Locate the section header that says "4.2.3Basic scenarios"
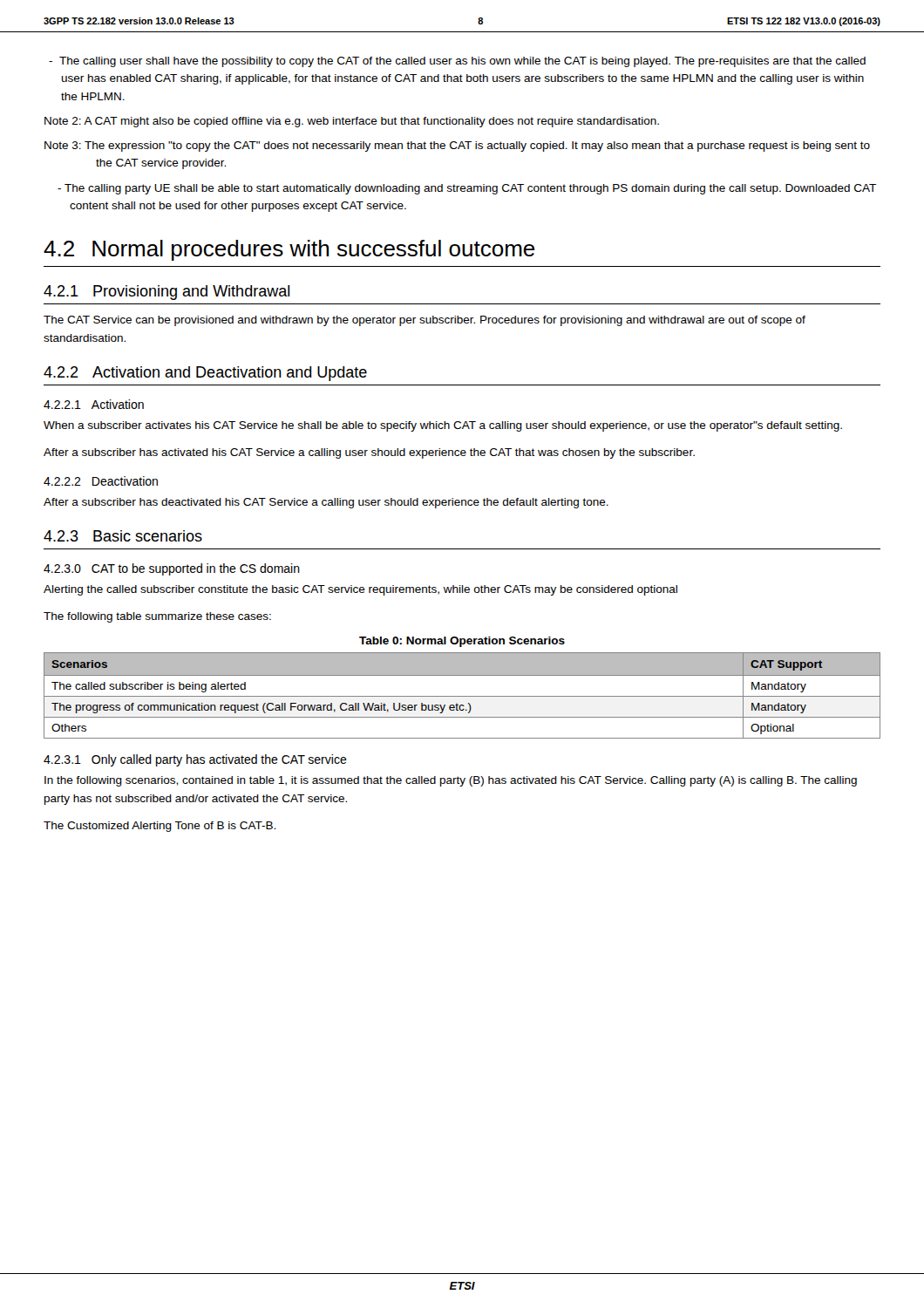The width and height of the screenshot is (924, 1308). (x=123, y=536)
